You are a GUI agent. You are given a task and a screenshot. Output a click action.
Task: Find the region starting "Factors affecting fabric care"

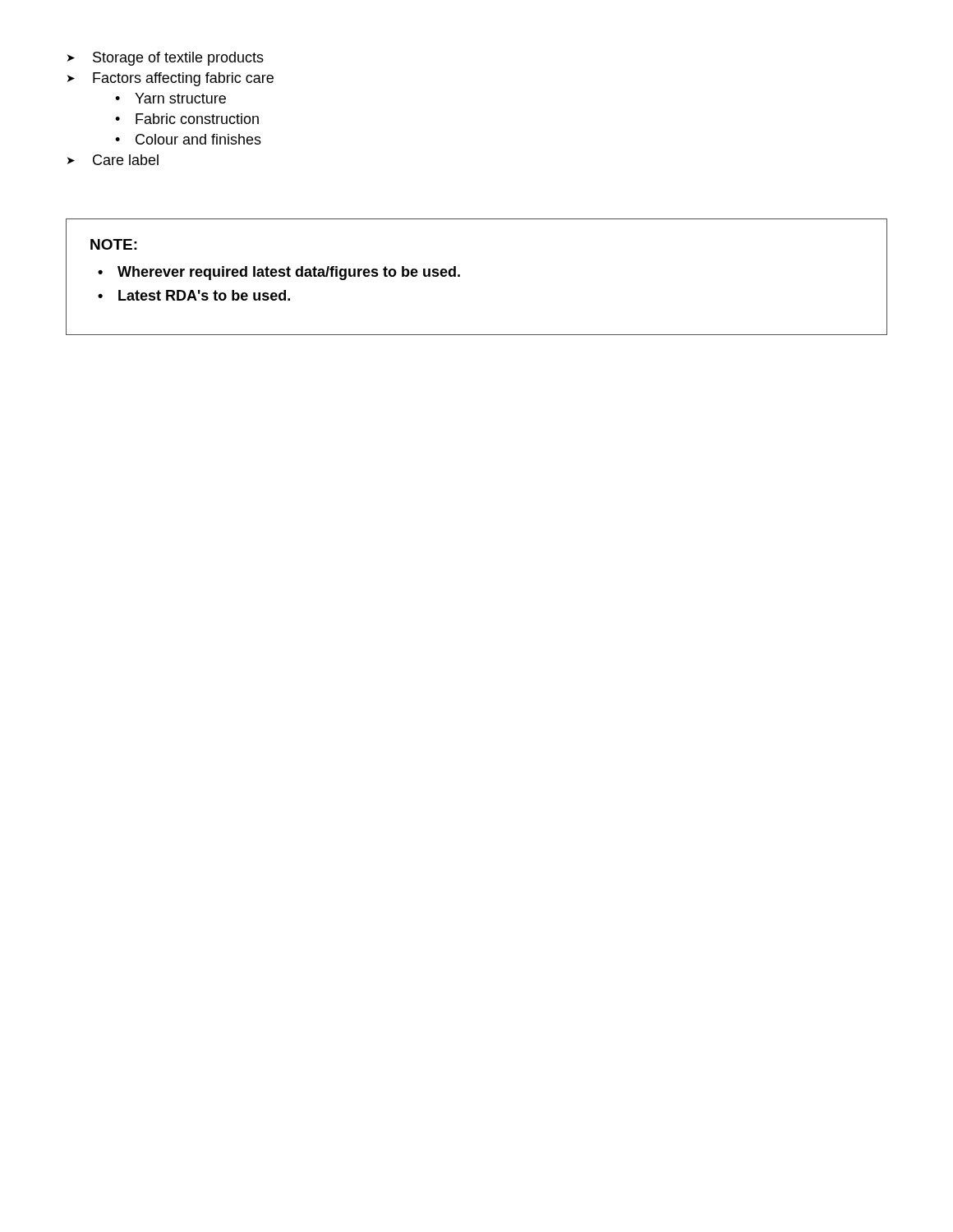pyautogui.click(x=170, y=79)
